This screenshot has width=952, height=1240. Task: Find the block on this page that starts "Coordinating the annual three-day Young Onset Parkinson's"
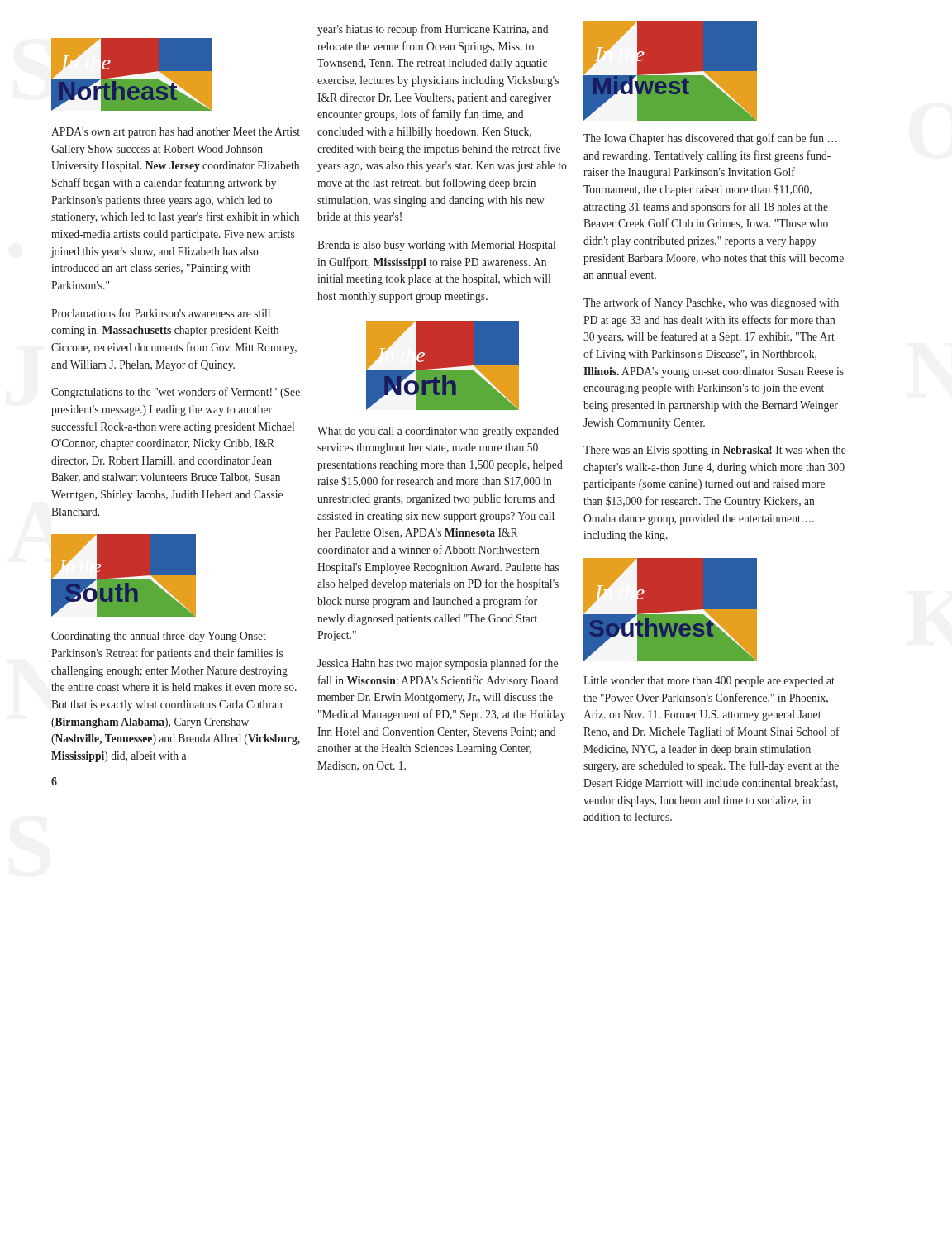point(176,696)
